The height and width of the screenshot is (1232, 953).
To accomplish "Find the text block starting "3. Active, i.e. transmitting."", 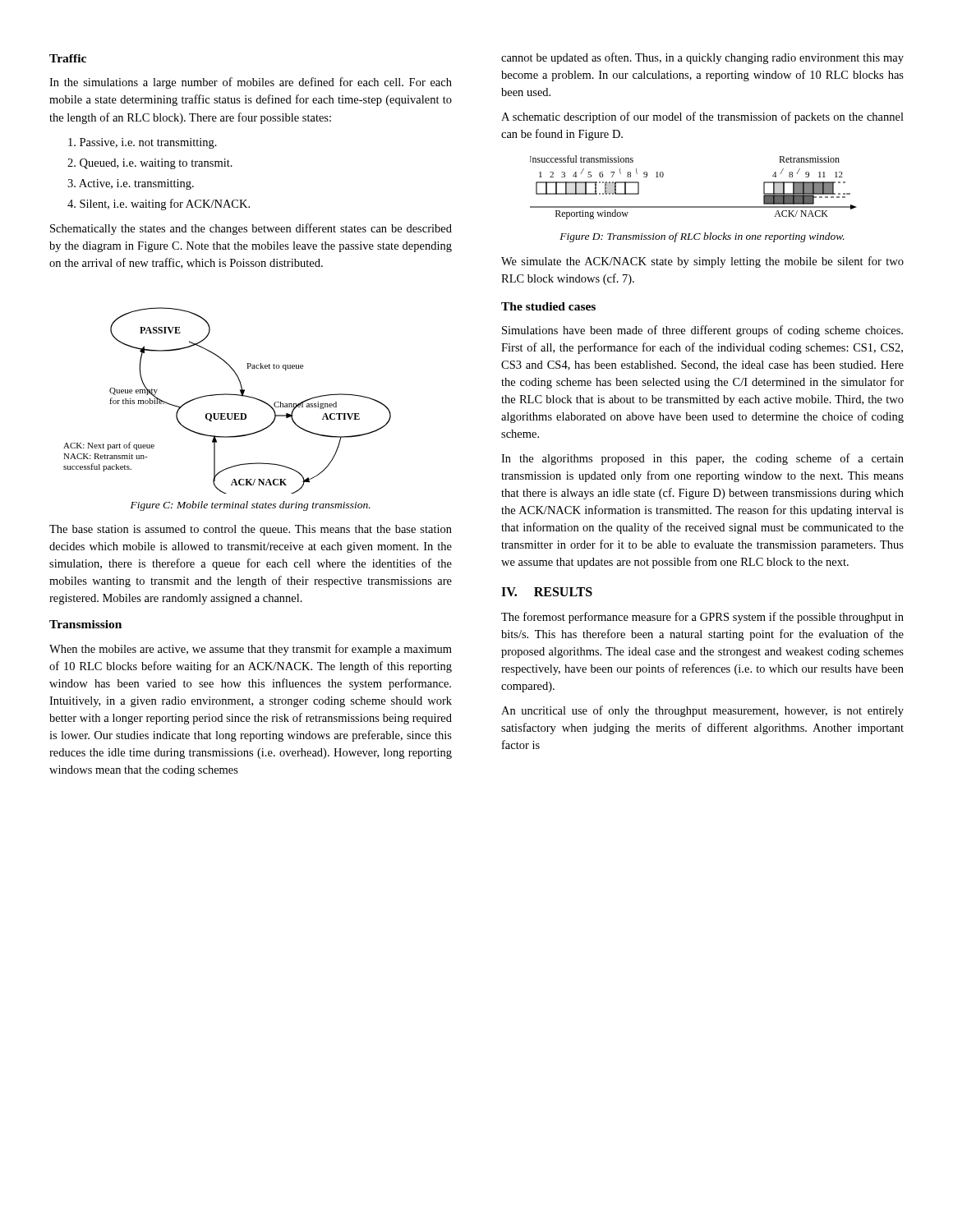I will [x=131, y=183].
